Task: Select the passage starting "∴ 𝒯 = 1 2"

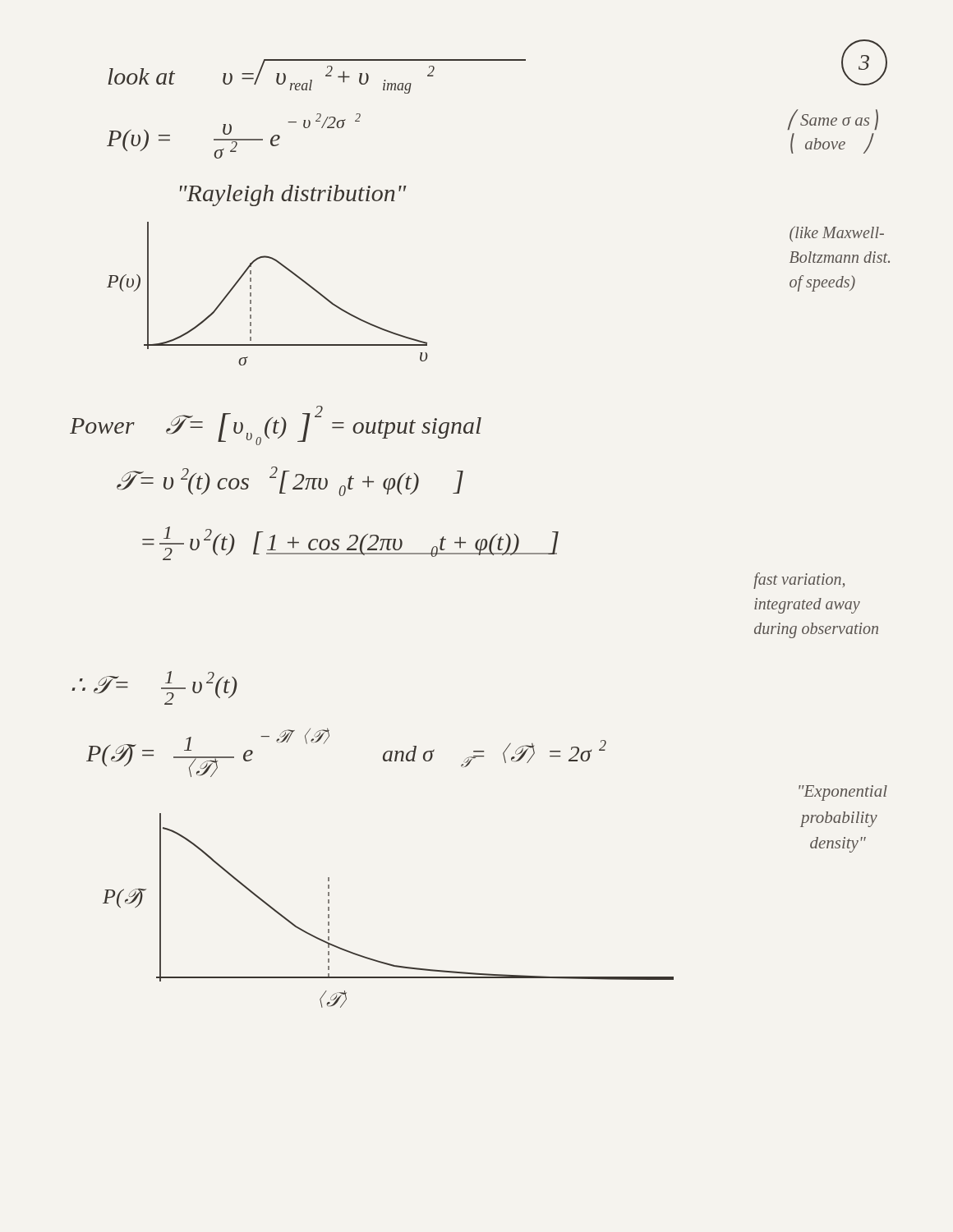Action: pyautogui.click(x=218, y=681)
